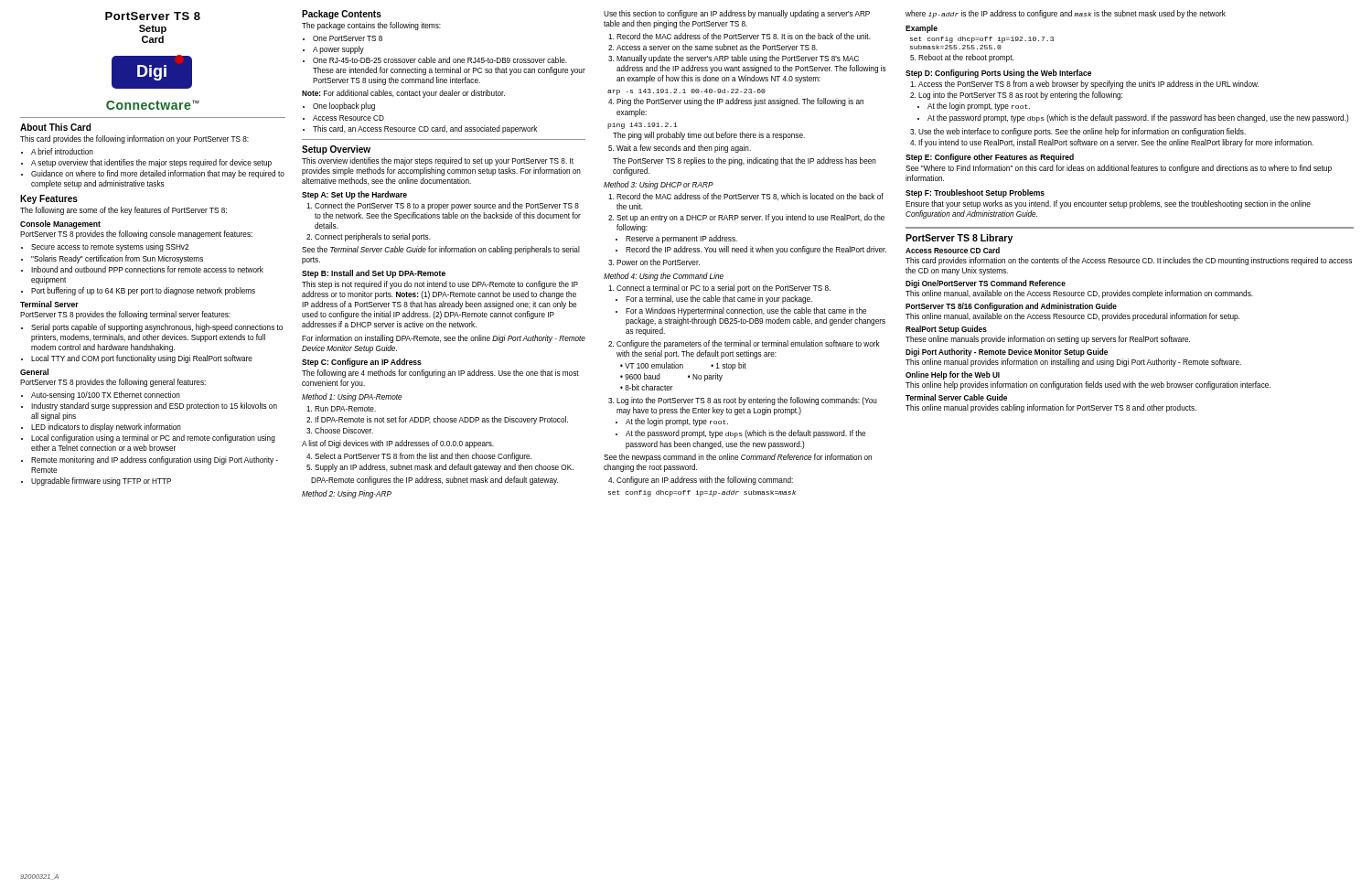
Task: Click the passage that begins "These online manuals provide"
Action: coord(1130,340)
